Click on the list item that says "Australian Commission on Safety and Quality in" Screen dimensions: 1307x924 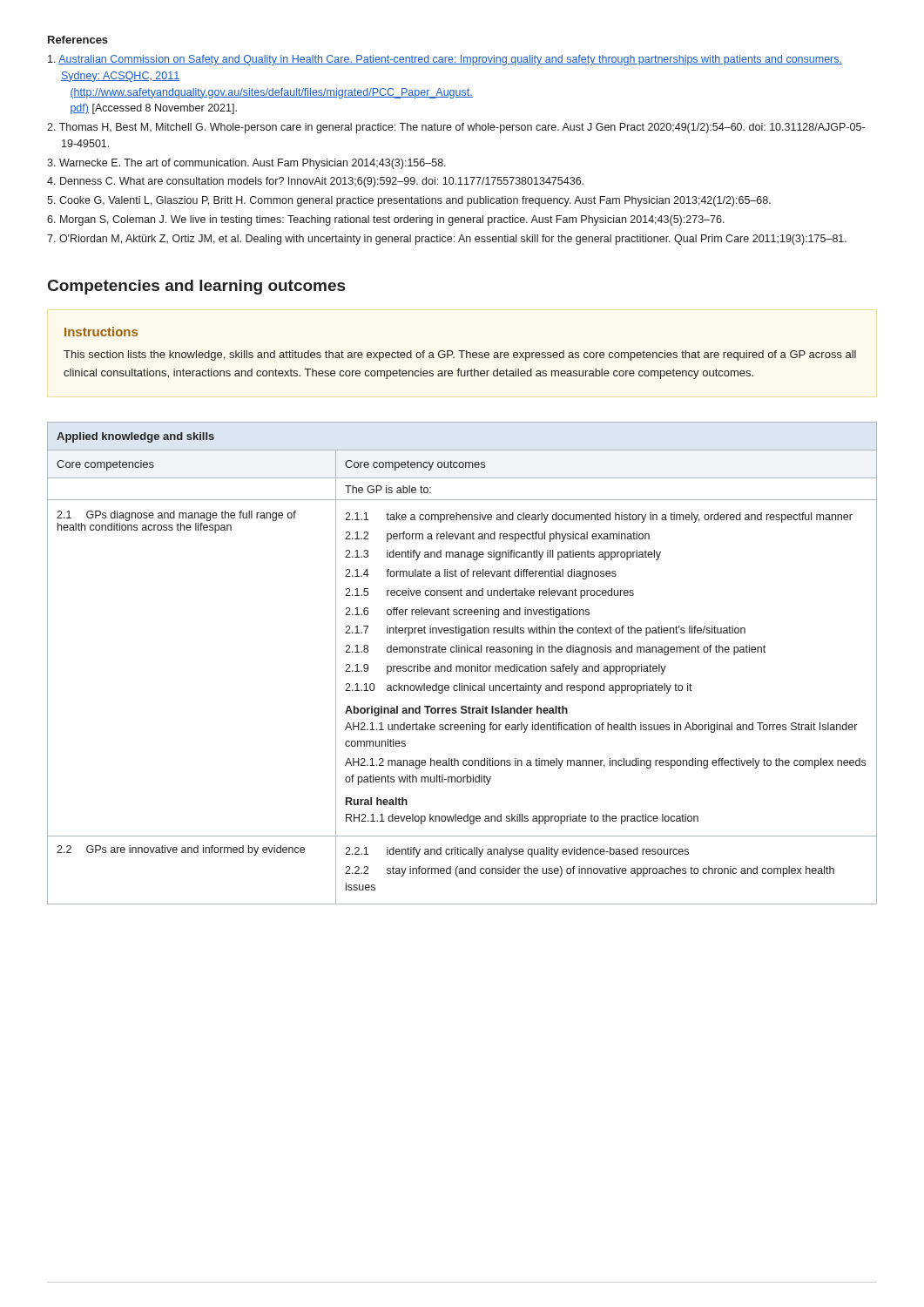click(x=445, y=84)
